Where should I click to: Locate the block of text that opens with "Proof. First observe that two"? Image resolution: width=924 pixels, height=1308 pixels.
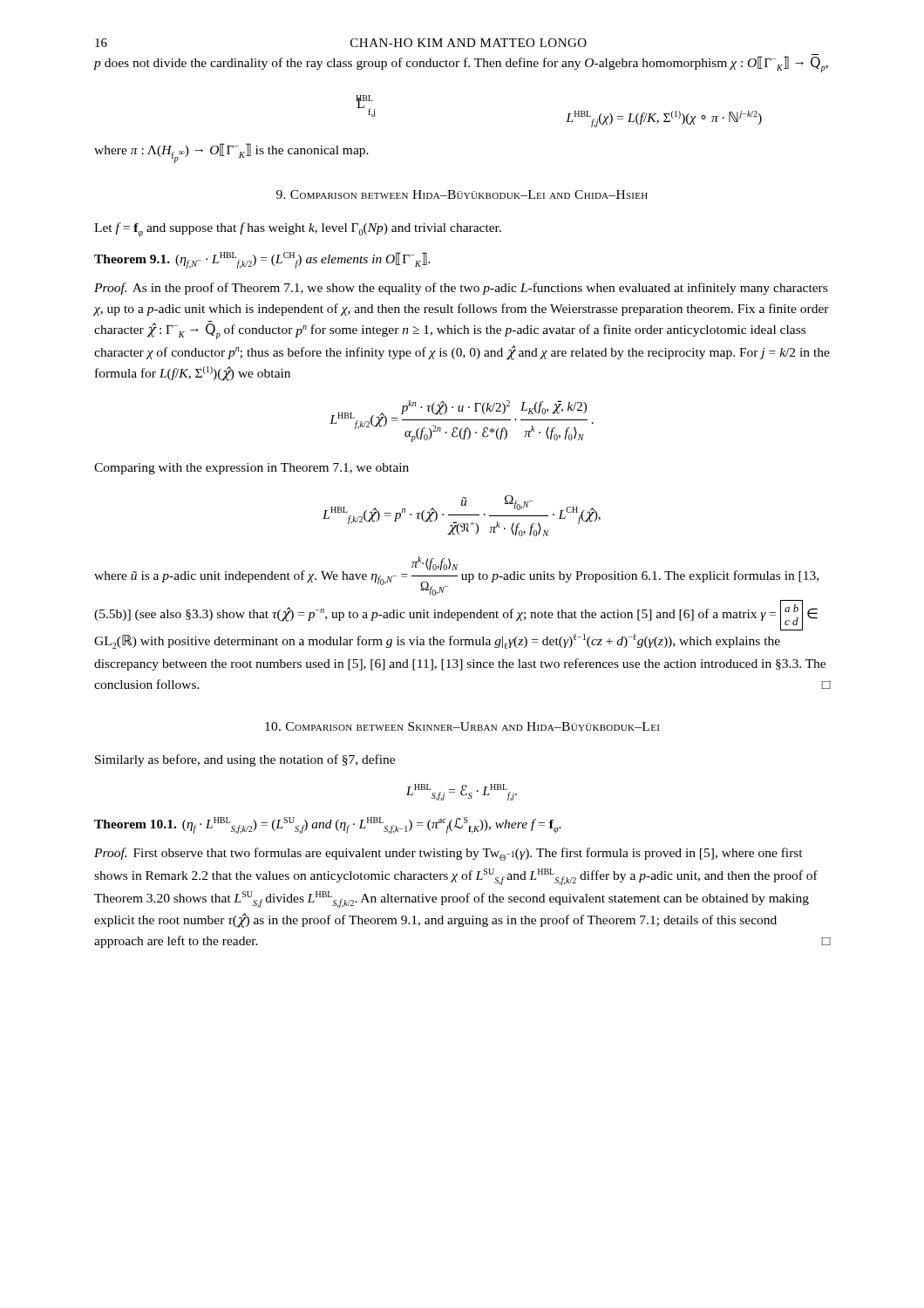click(462, 898)
